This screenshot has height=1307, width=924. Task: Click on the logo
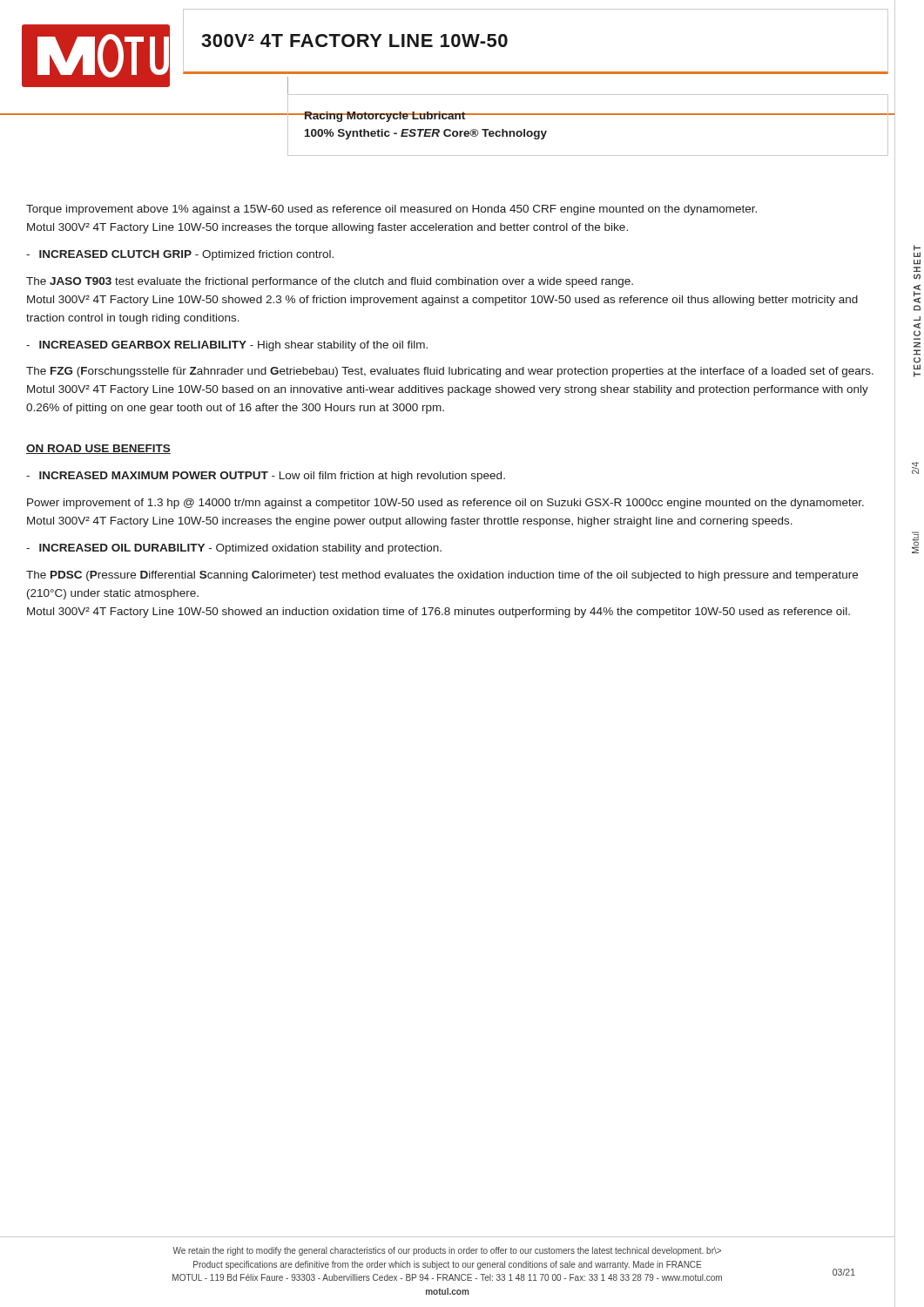[x=96, y=56]
